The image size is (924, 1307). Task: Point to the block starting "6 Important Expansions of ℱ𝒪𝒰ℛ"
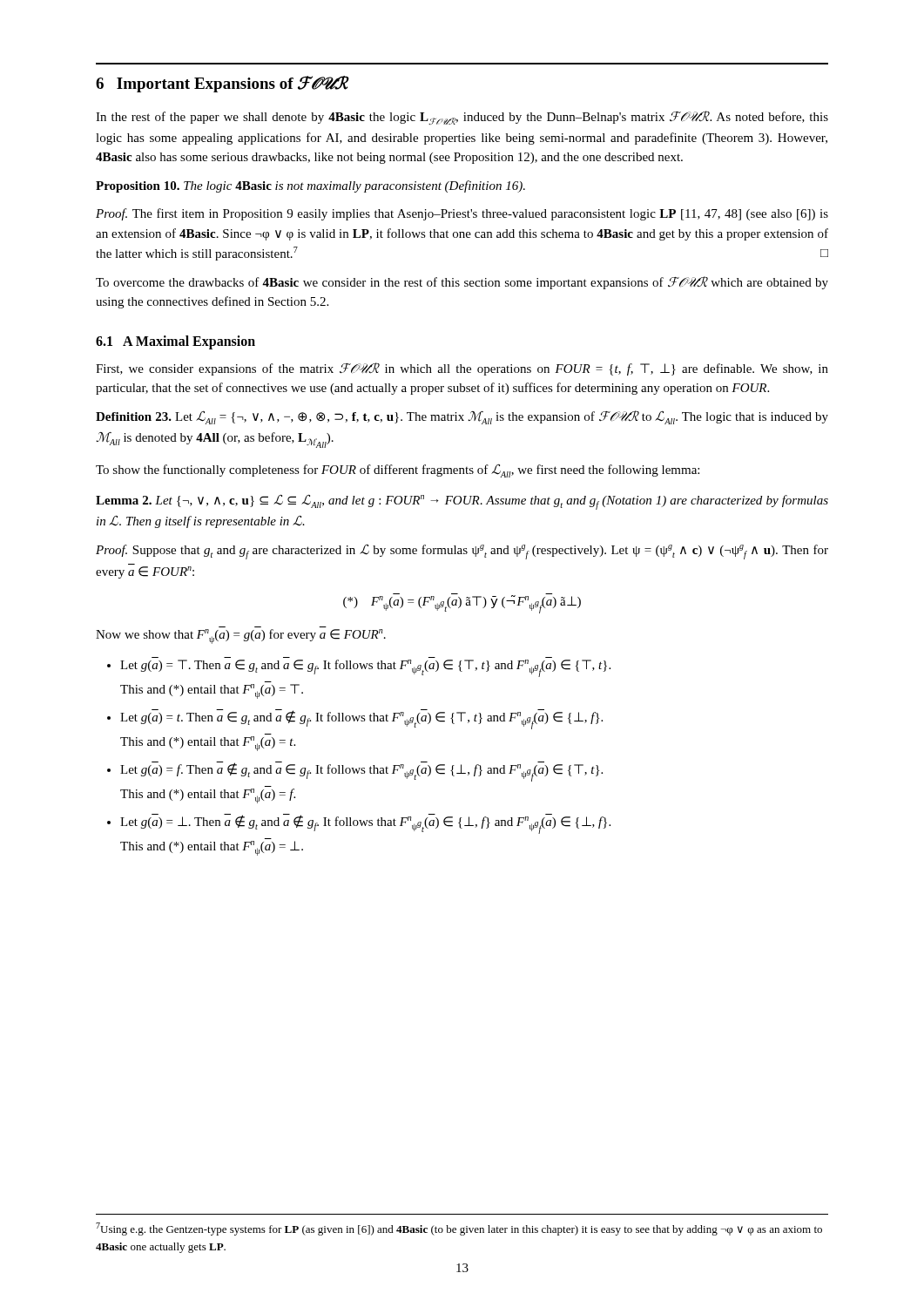click(x=223, y=84)
